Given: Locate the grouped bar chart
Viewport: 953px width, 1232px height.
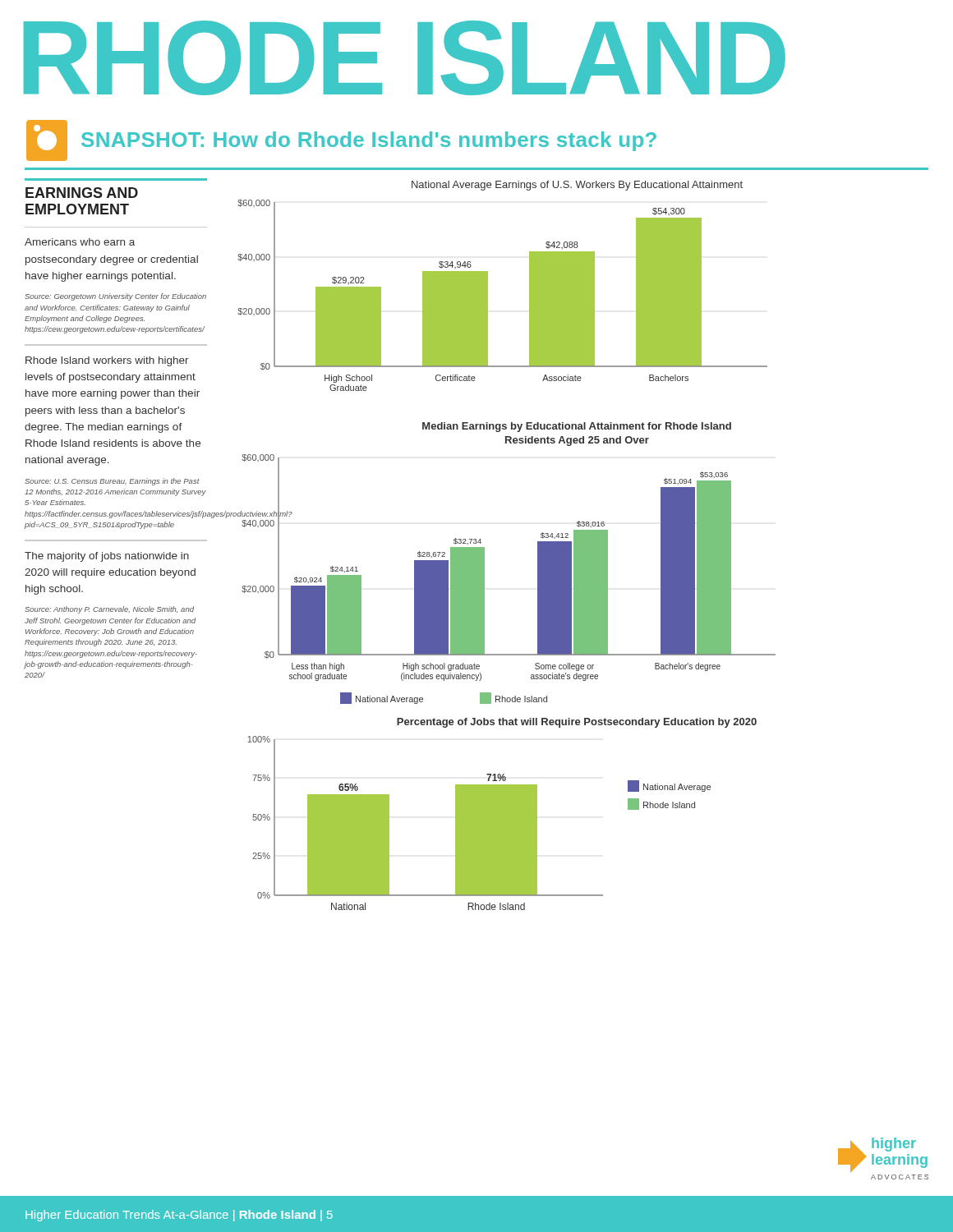Looking at the screenshot, I should (577, 563).
